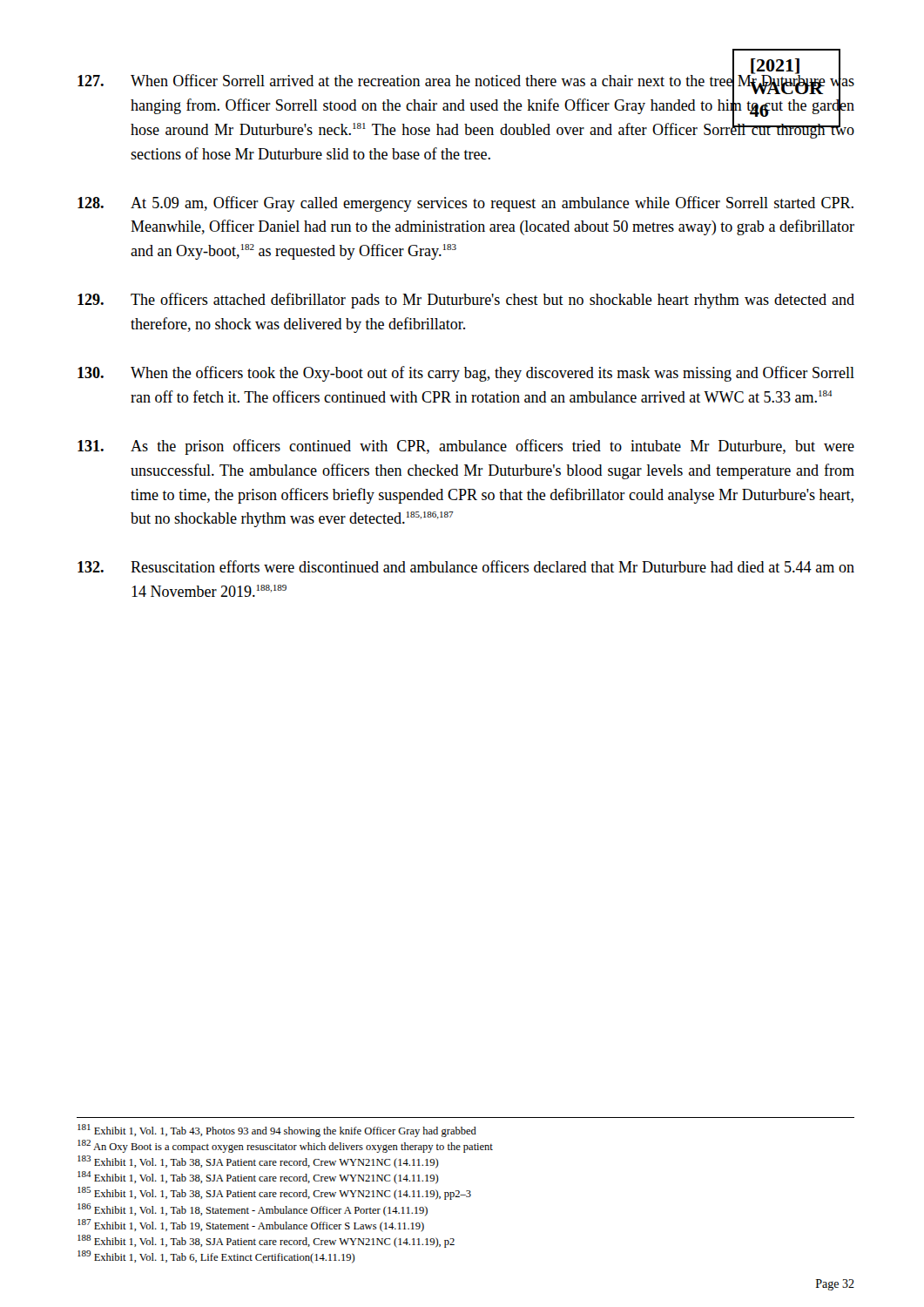924x1307 pixels.
Task: Navigate to the text starting "131. As the prison officers continued with"
Action: coord(465,483)
